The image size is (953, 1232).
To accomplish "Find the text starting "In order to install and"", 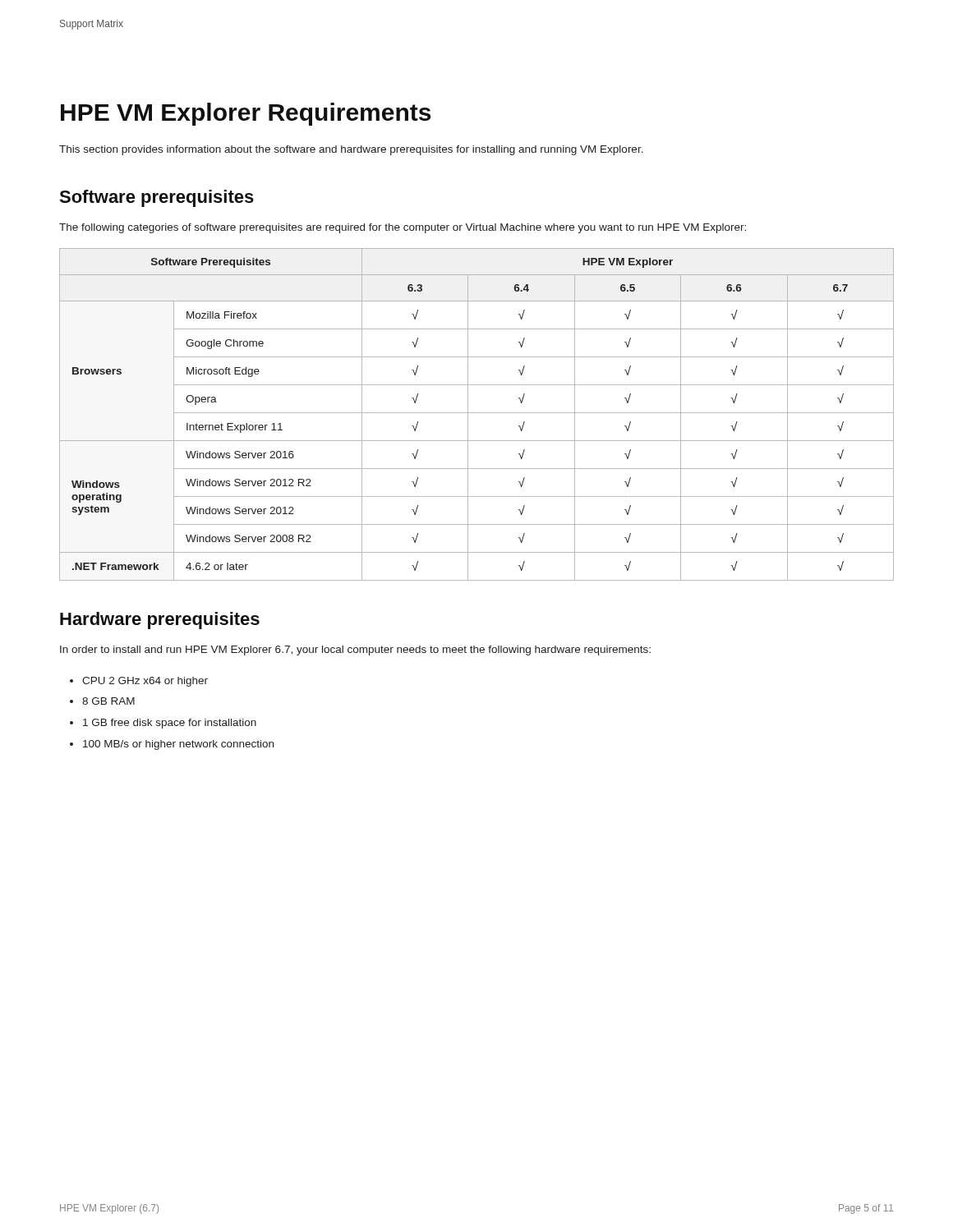I will [x=355, y=649].
